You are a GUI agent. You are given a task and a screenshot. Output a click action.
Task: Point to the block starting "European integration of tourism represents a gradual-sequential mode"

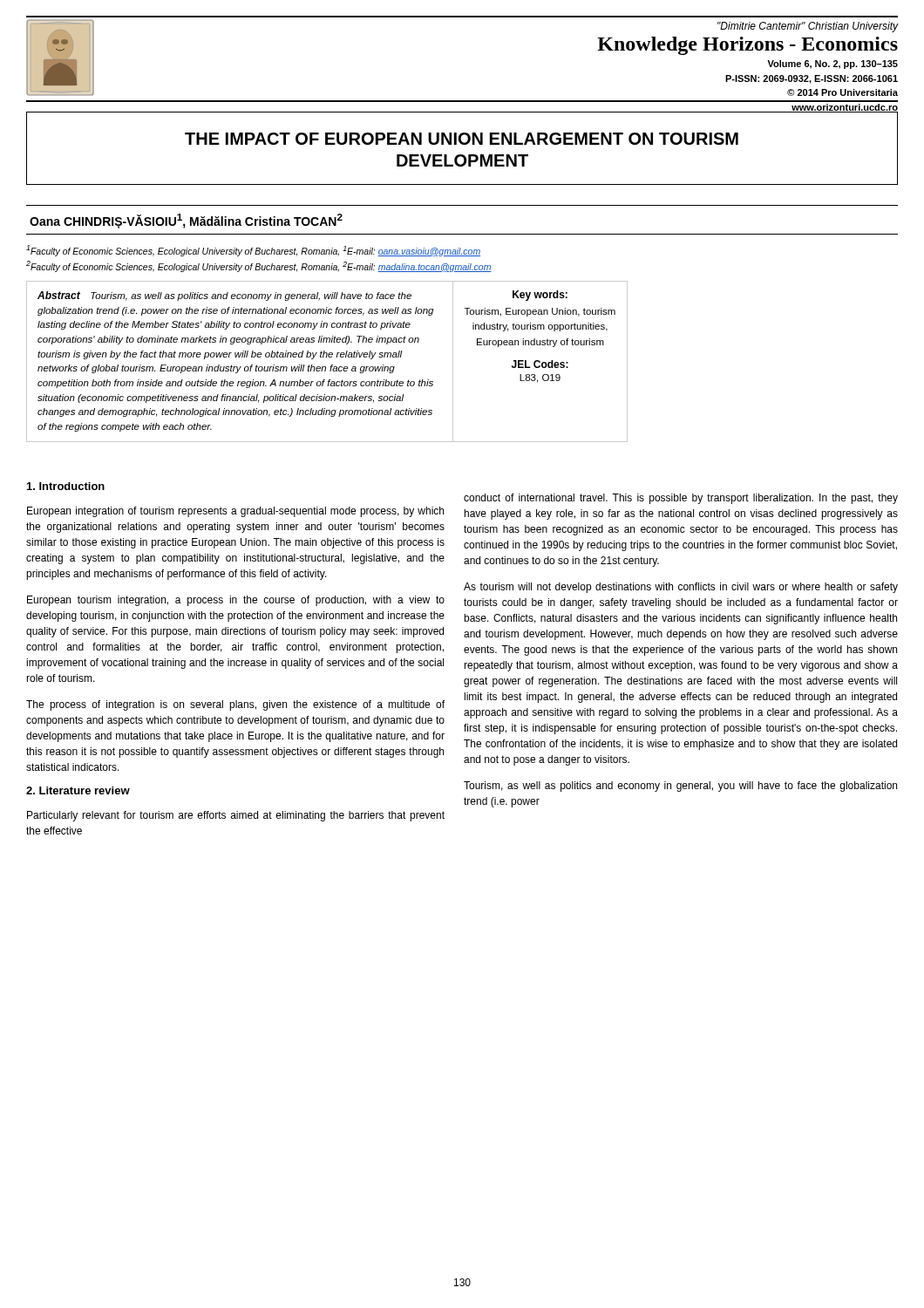[235, 542]
